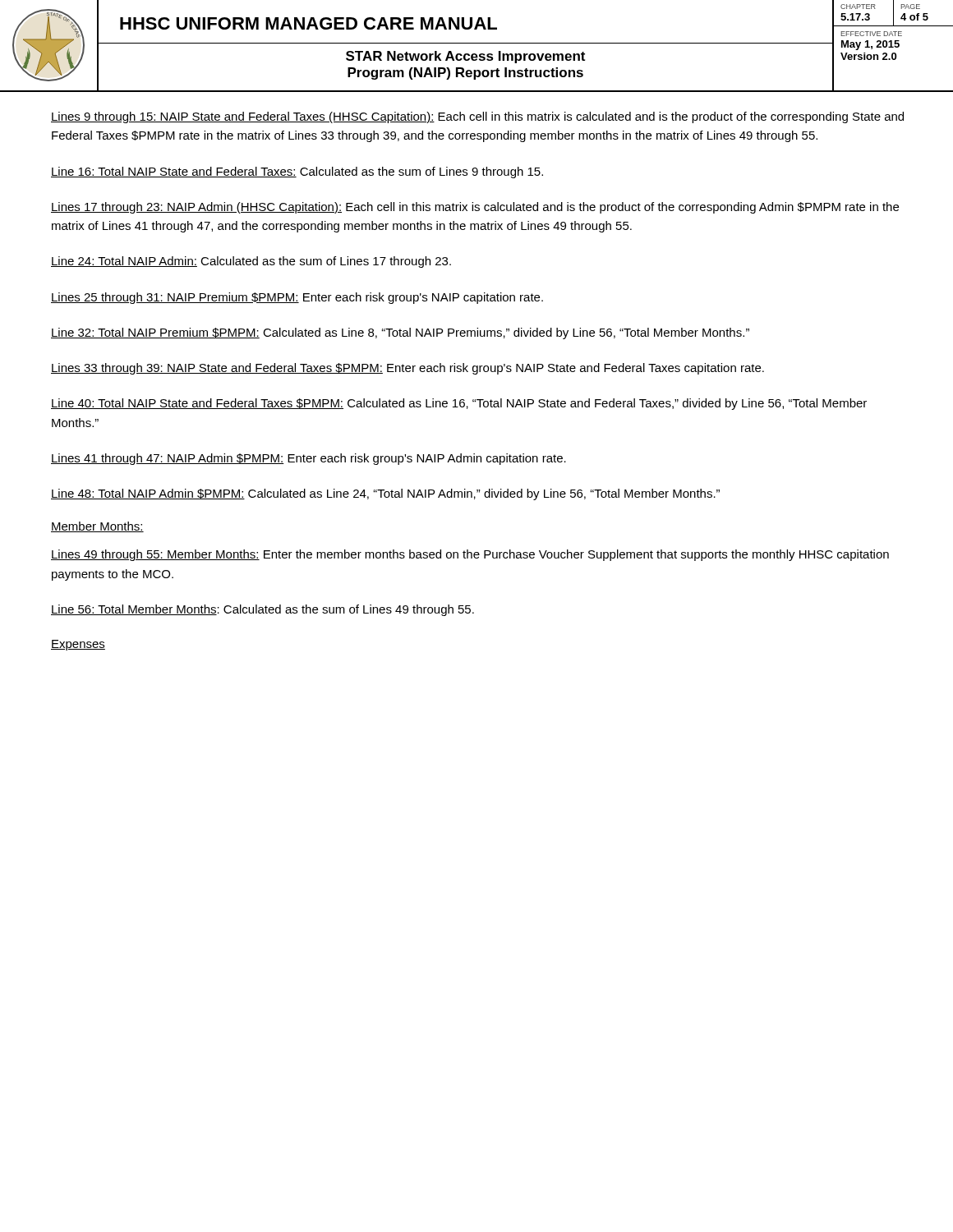
Task: Locate the text block that reads "Line 24: Total NAIP Admin: Calculated as"
Action: click(x=251, y=261)
